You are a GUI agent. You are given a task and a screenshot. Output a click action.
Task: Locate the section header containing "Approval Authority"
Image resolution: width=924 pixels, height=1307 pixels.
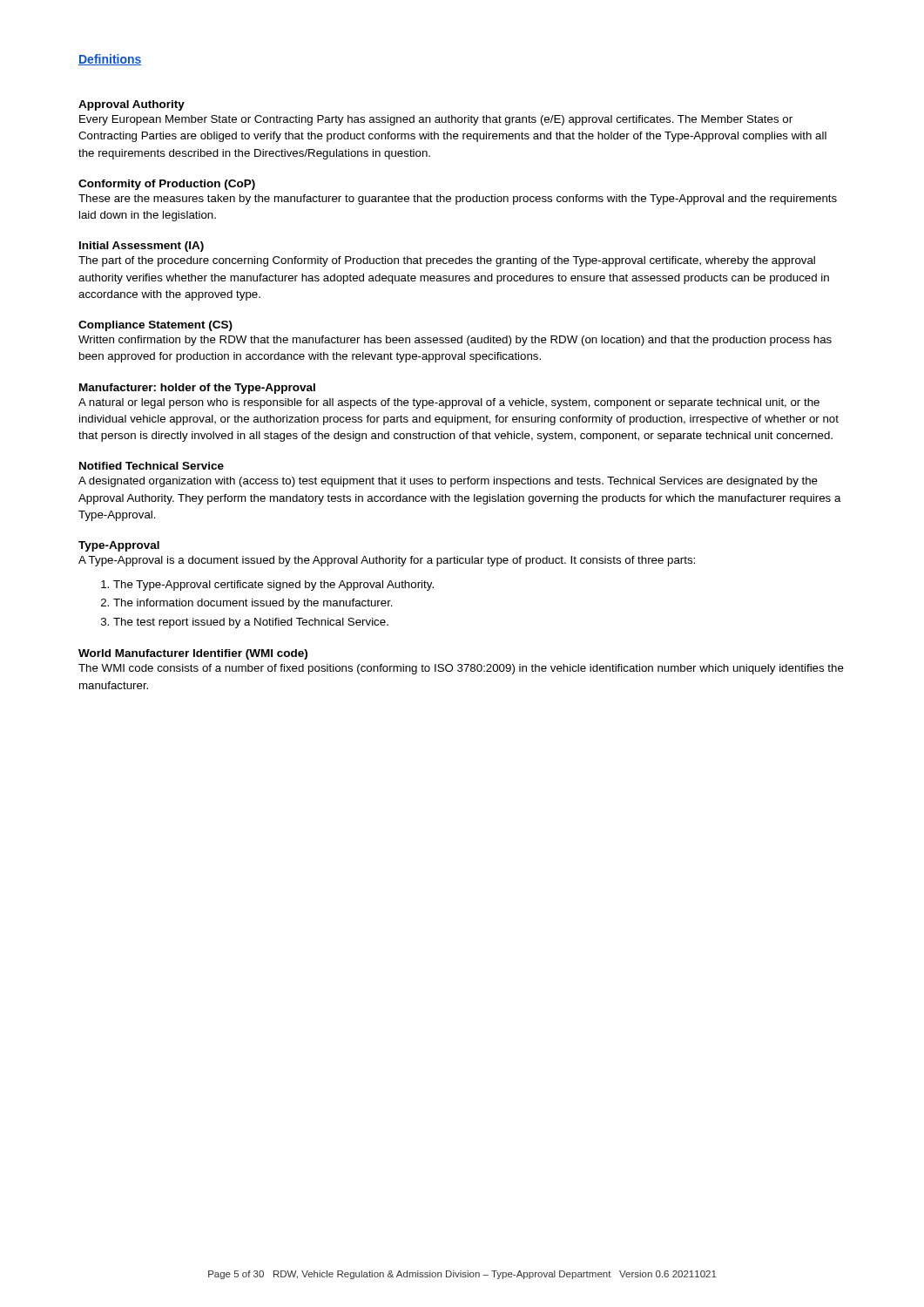131,104
